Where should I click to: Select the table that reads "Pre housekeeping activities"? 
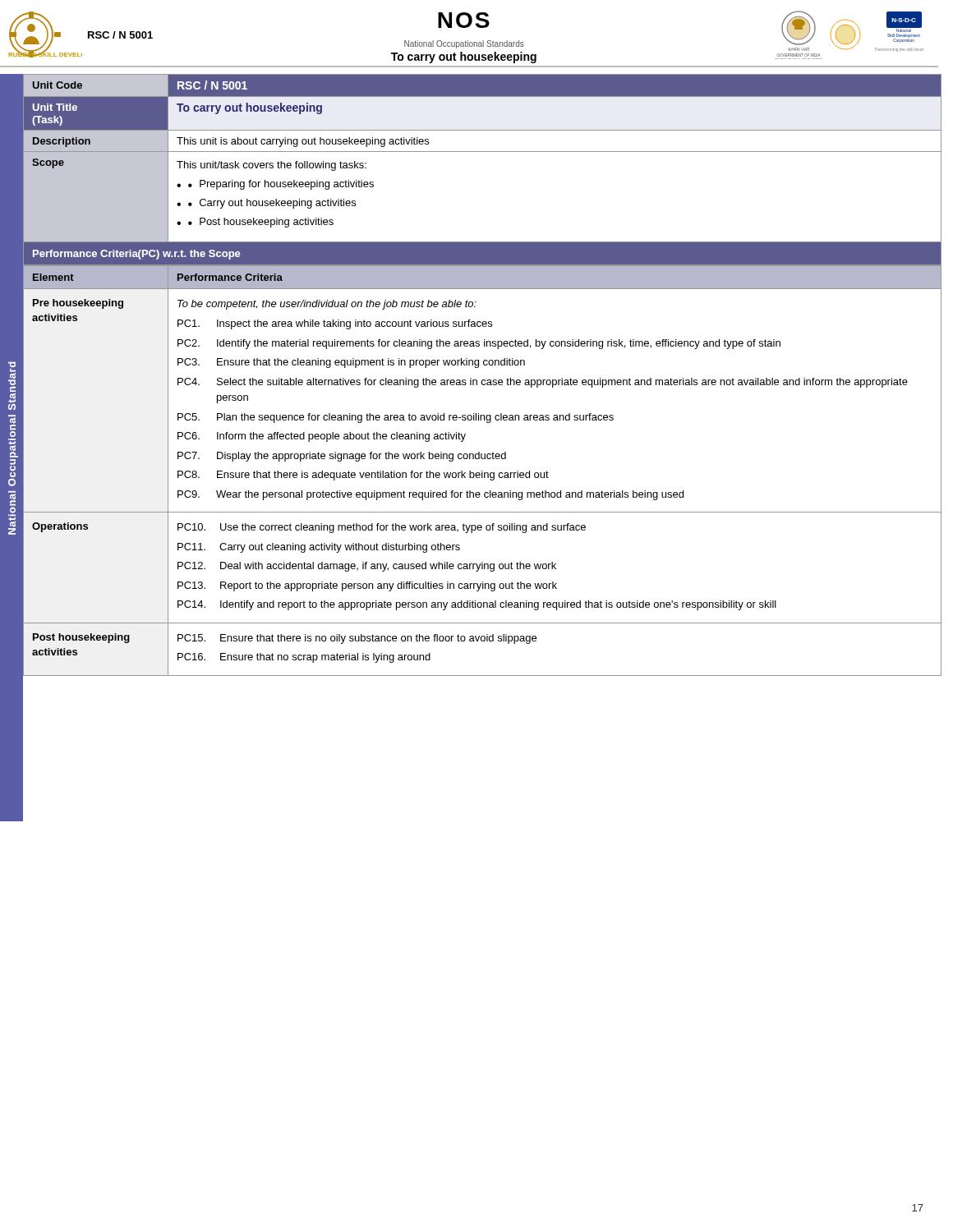(x=482, y=470)
